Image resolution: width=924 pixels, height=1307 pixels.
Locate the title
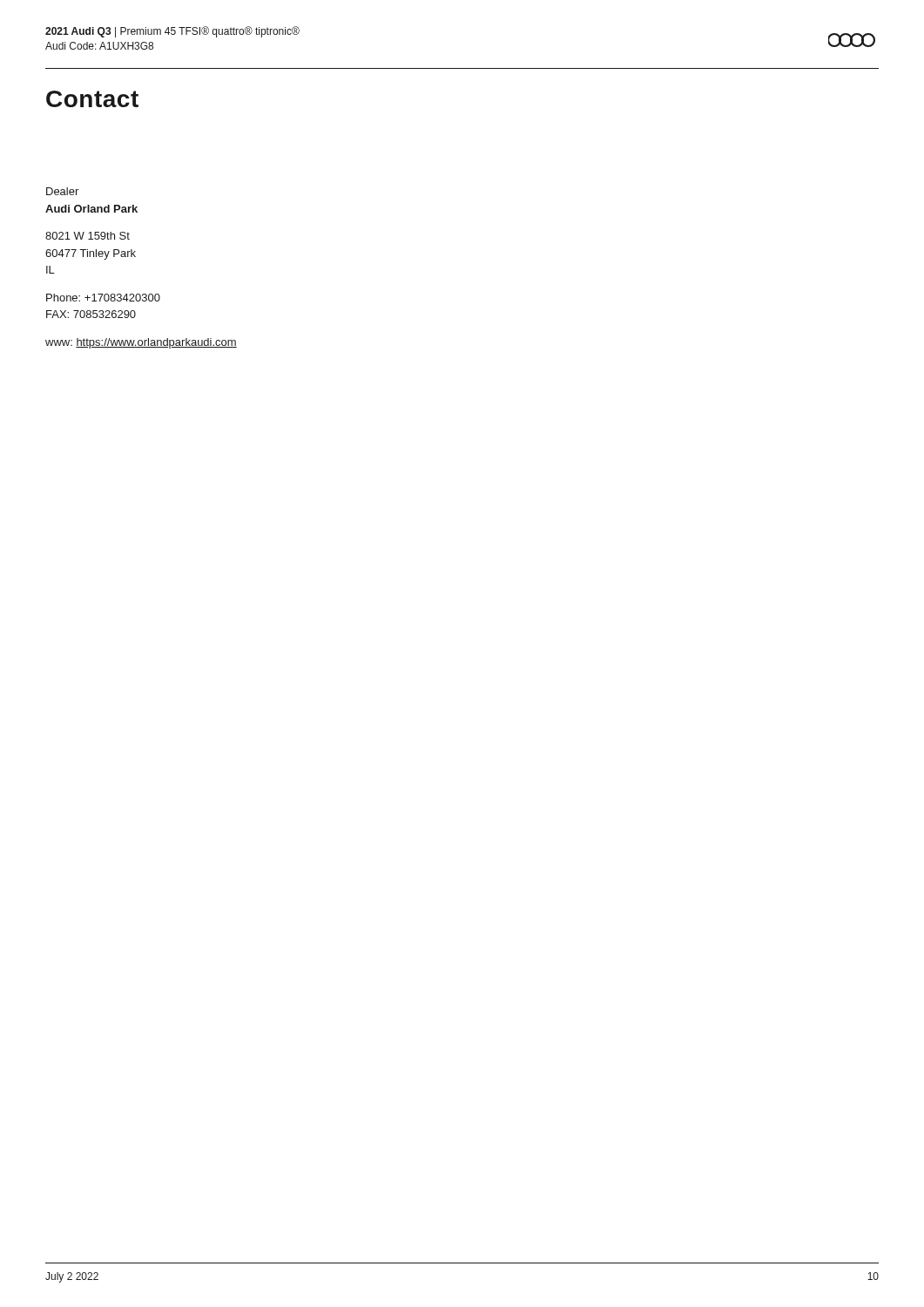pos(92,99)
